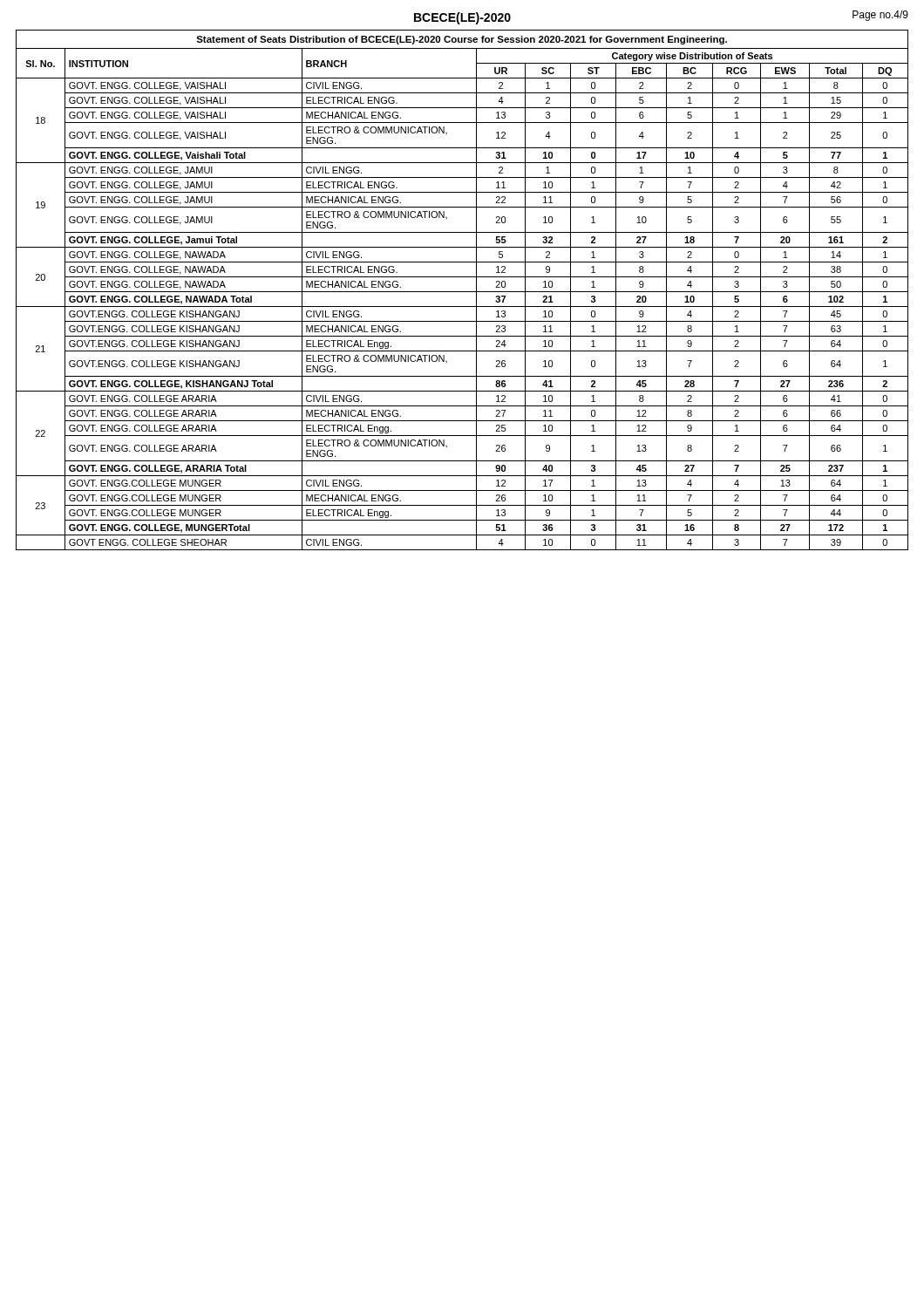Select the table that reads "MECHANICAL ENGG."
Image resolution: width=924 pixels, height=1308 pixels.
point(462,299)
